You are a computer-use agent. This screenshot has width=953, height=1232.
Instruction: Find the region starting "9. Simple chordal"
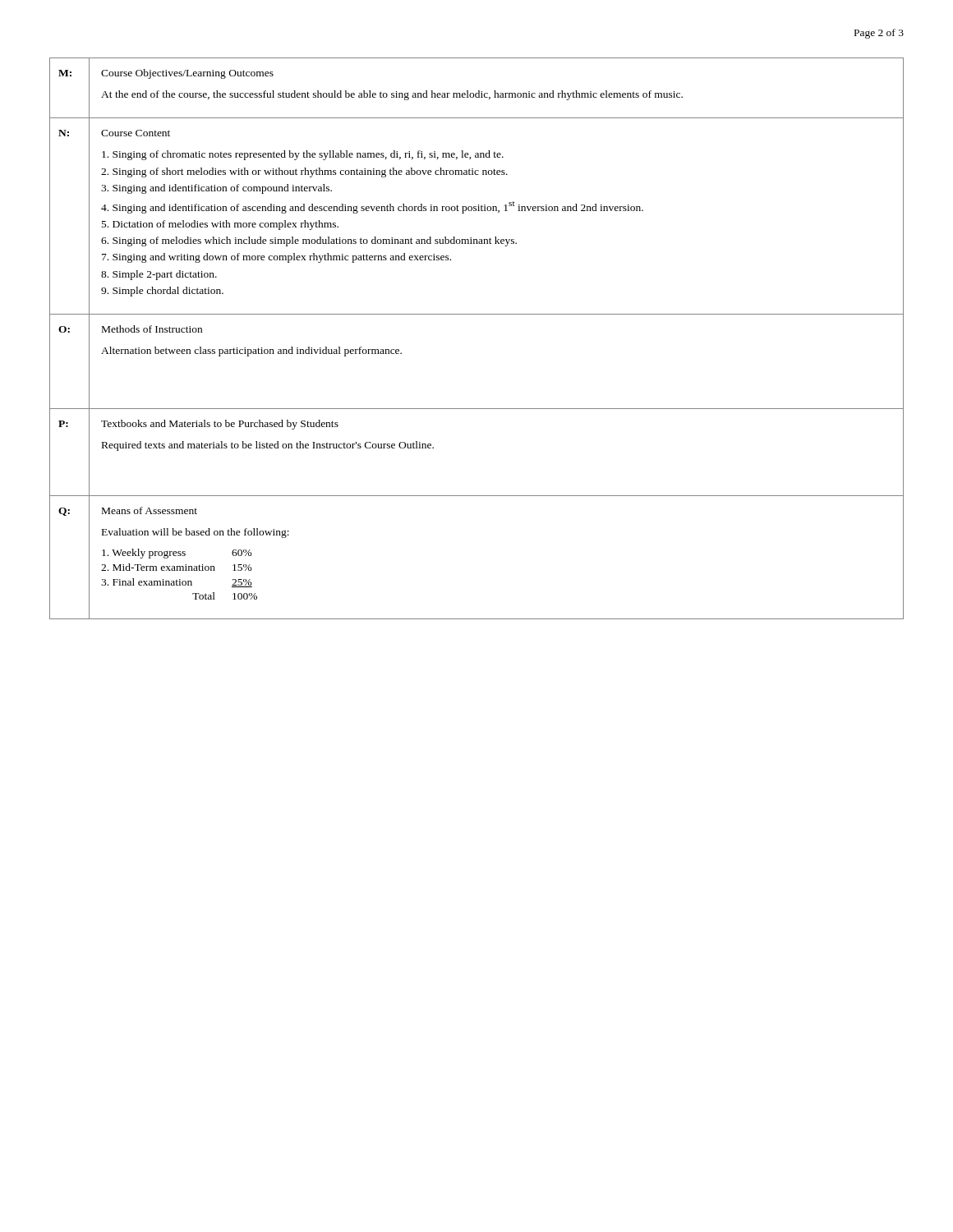pyautogui.click(x=162, y=290)
